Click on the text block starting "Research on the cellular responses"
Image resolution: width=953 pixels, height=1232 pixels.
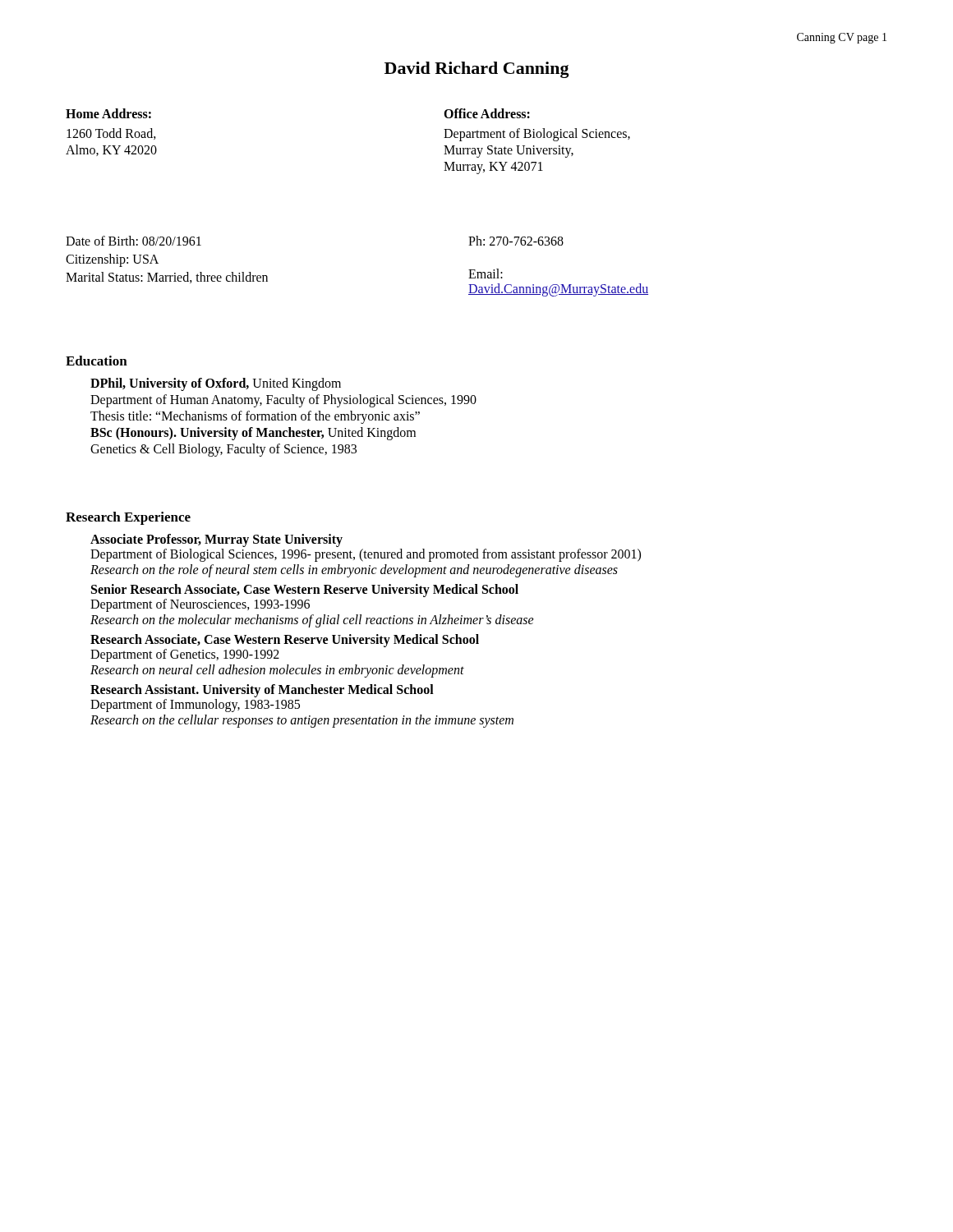[x=302, y=720]
